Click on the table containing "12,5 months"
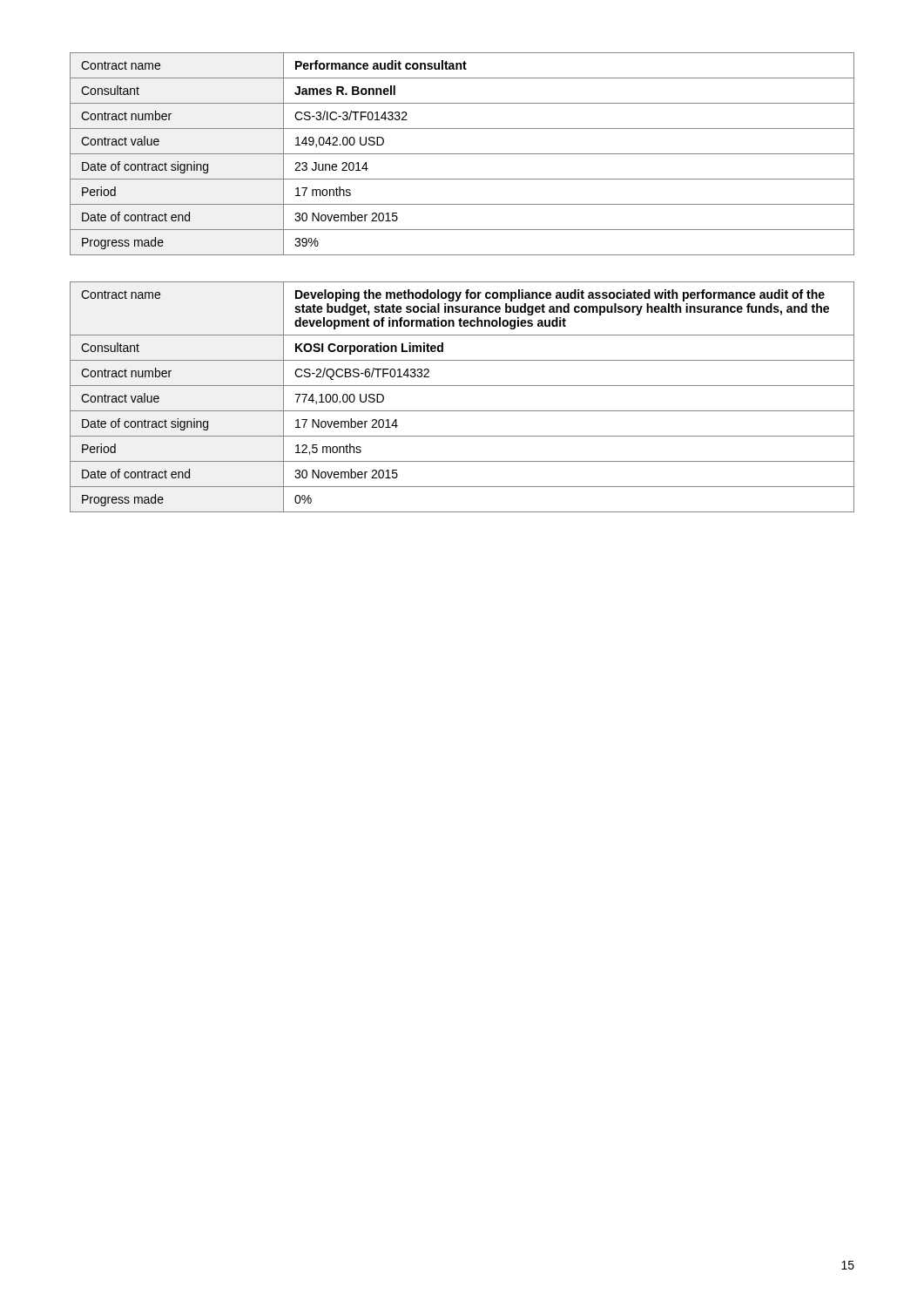 [462, 397]
